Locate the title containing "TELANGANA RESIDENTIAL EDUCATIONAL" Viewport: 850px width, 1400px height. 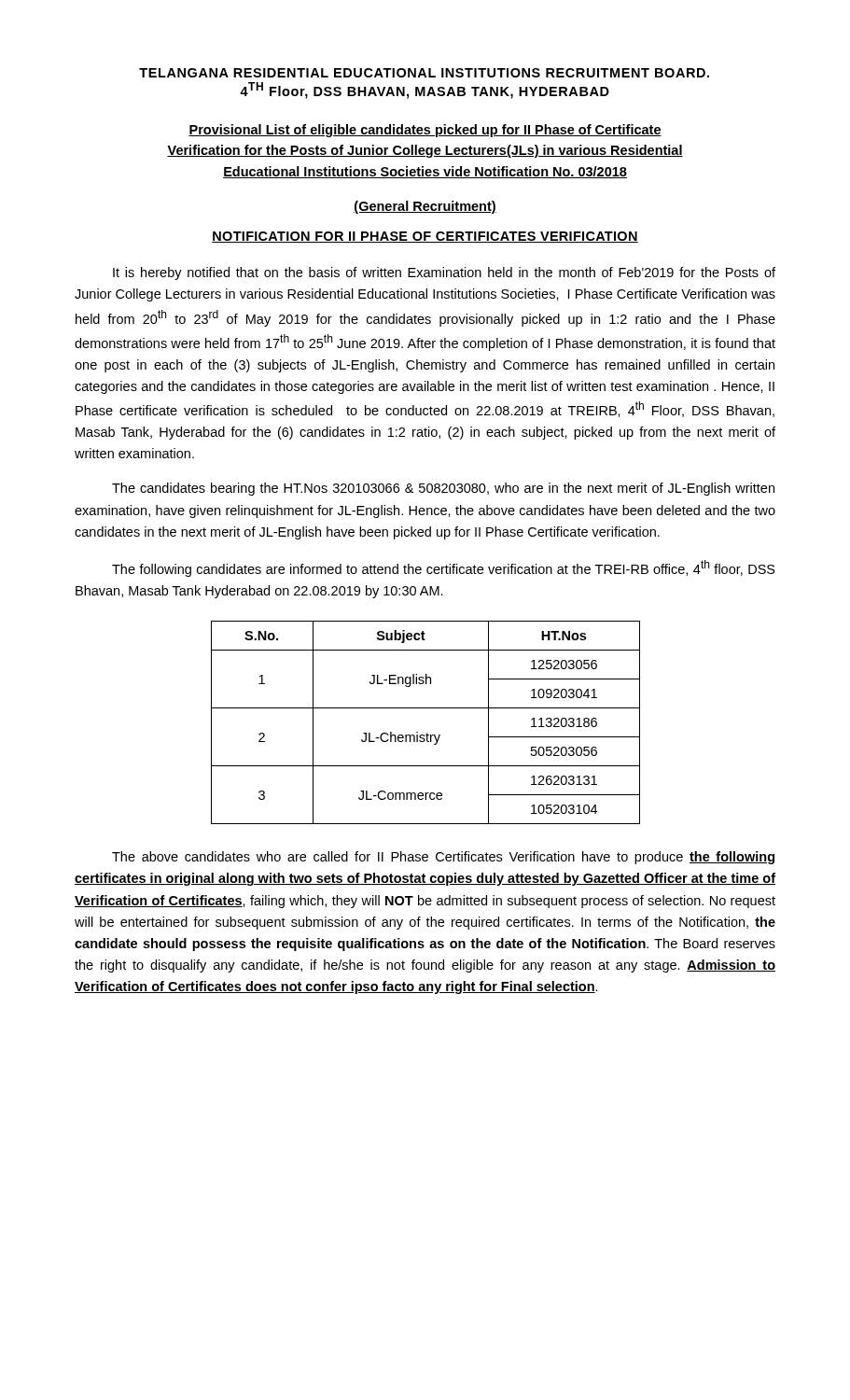tap(425, 82)
